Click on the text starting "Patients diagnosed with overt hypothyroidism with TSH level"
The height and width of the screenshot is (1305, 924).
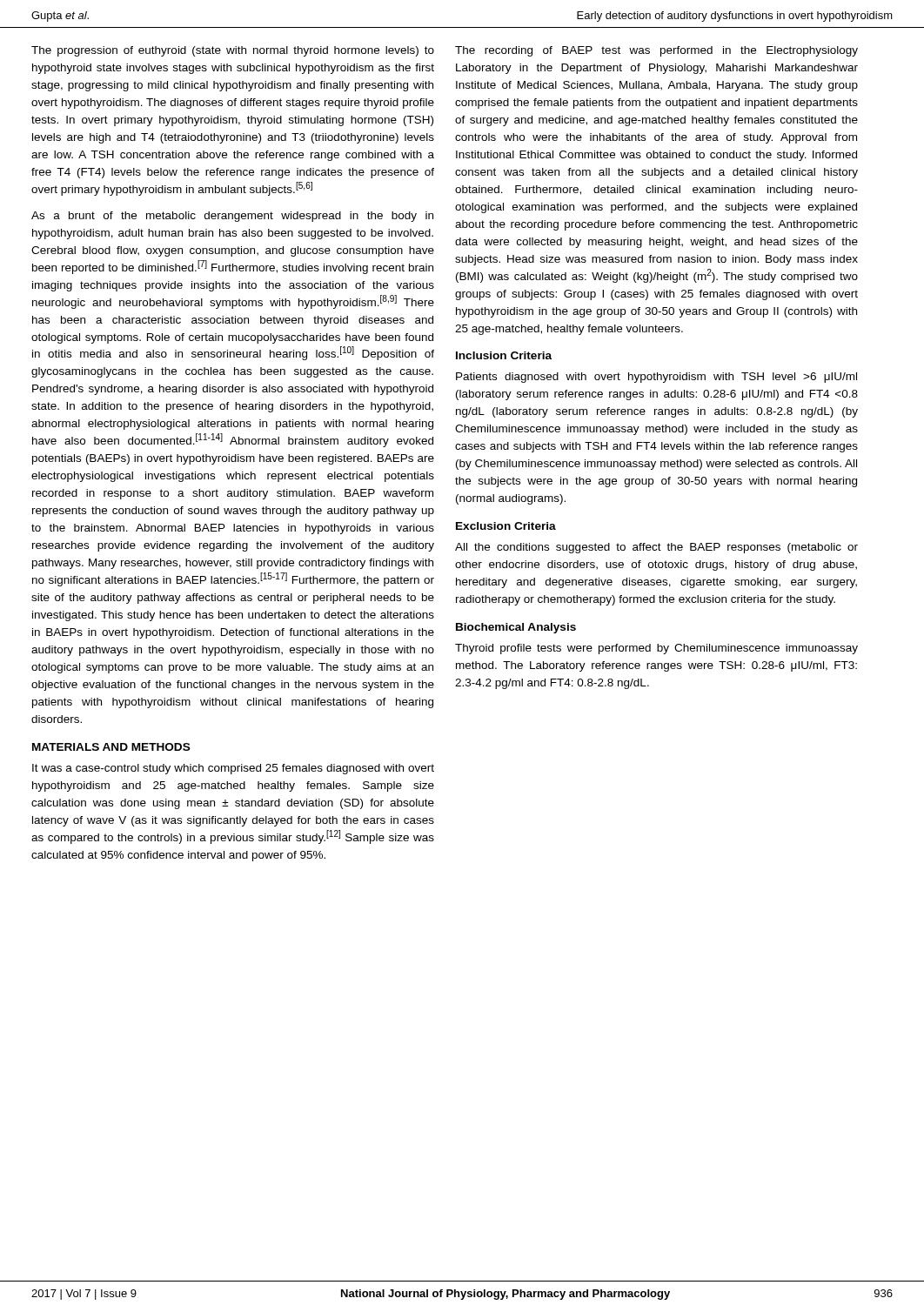coord(656,438)
